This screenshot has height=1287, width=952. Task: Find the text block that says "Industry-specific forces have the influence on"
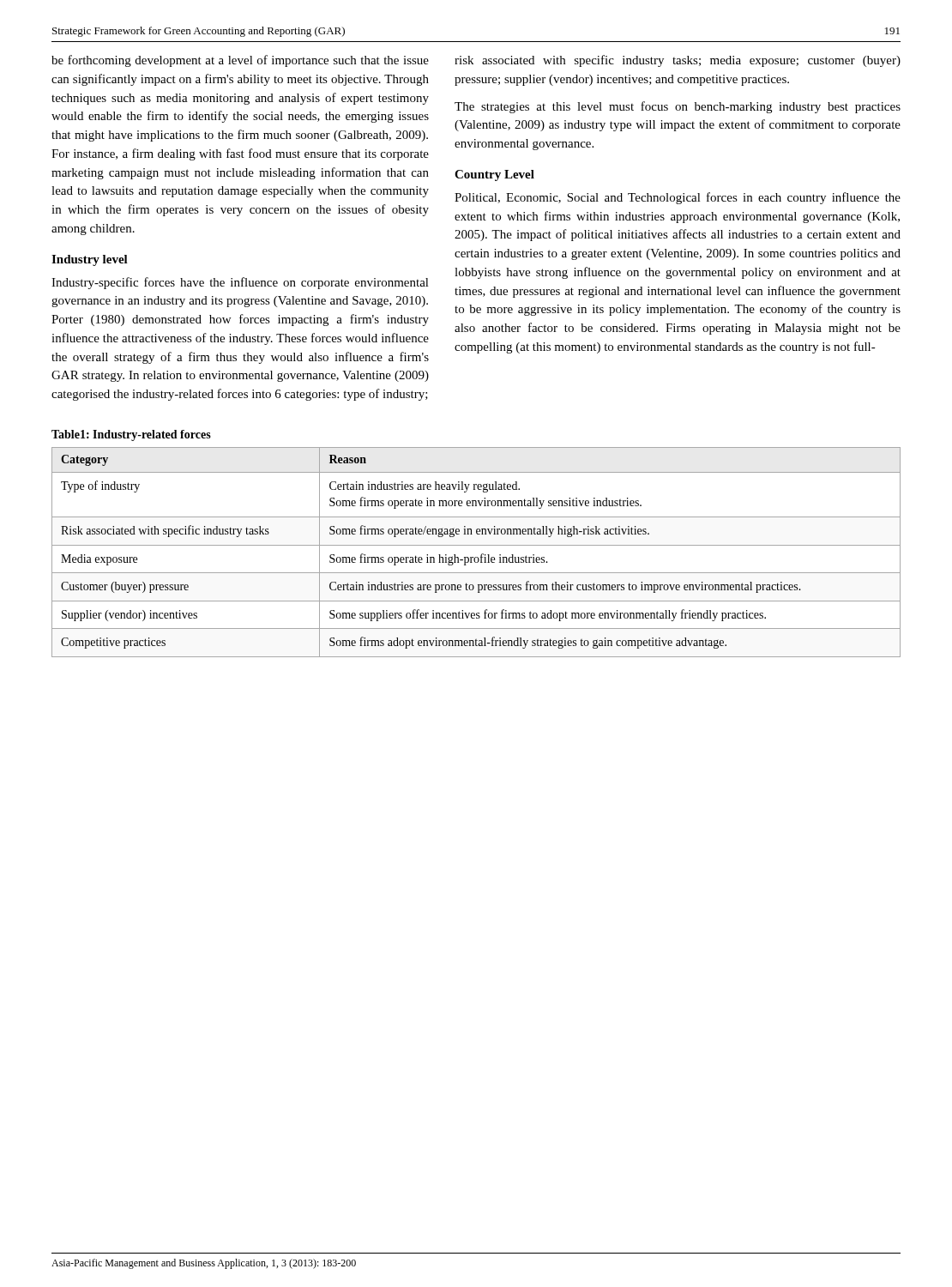pos(240,339)
